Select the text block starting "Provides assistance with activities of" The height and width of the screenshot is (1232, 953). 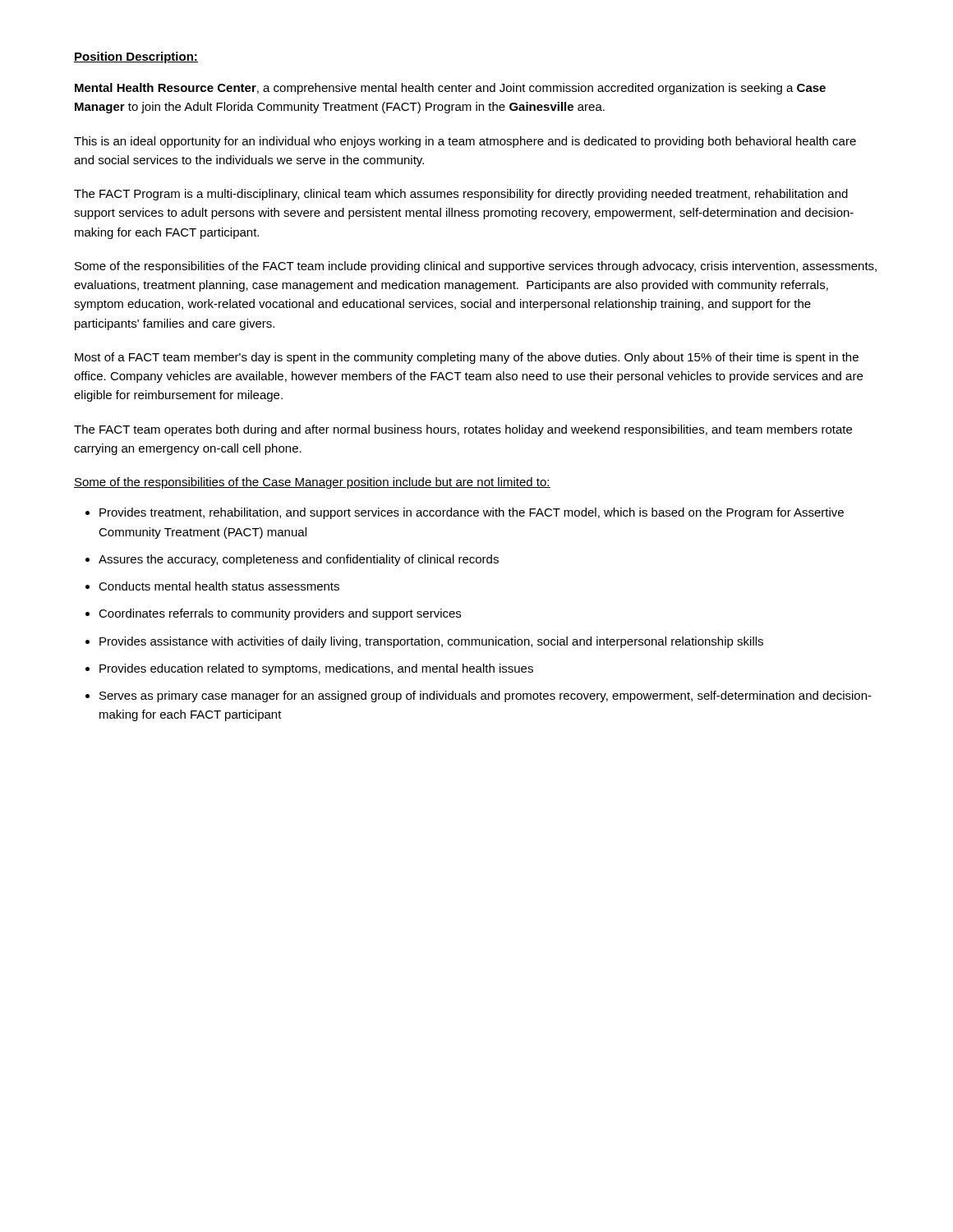(431, 641)
